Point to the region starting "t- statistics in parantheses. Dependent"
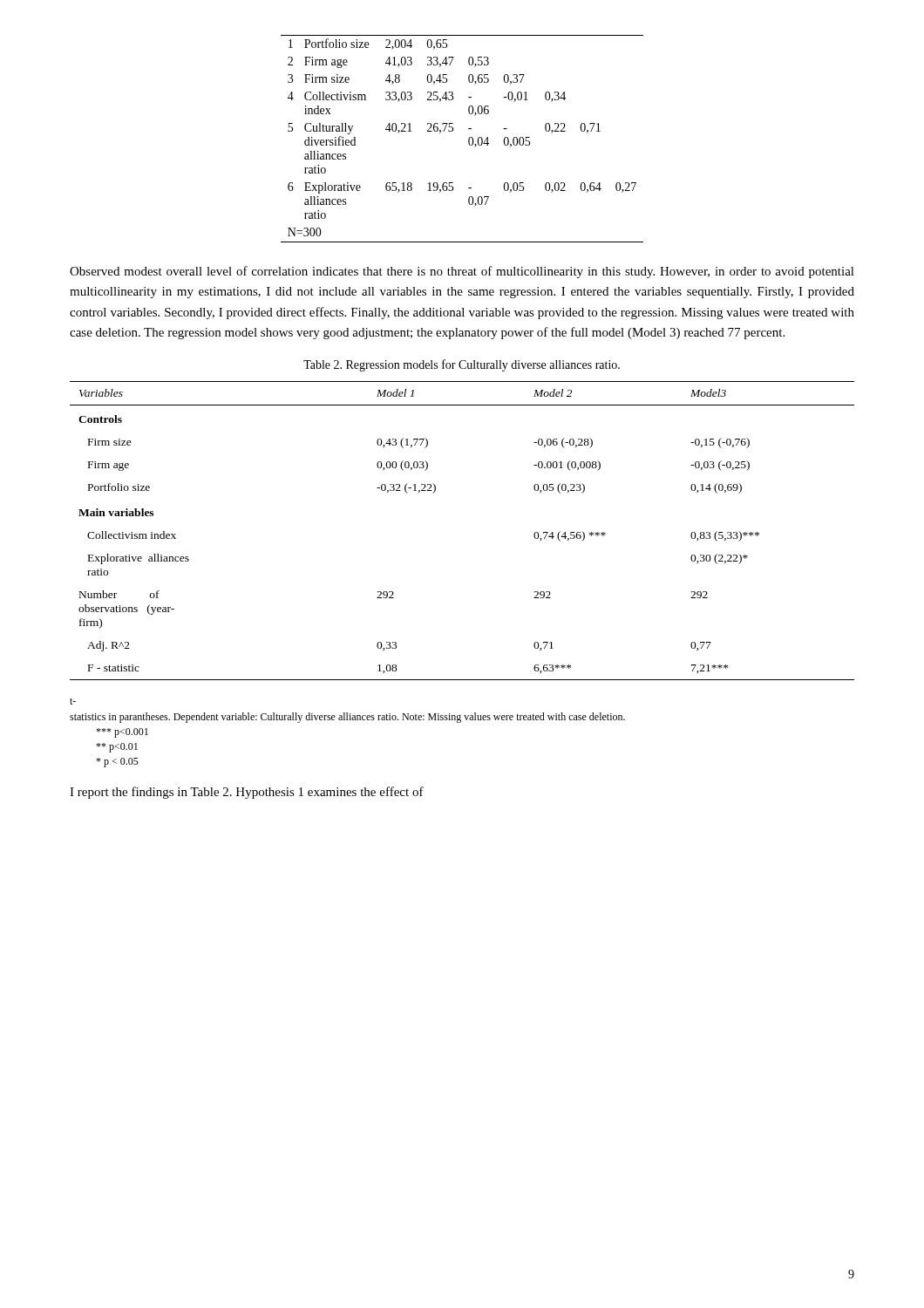 click(462, 732)
